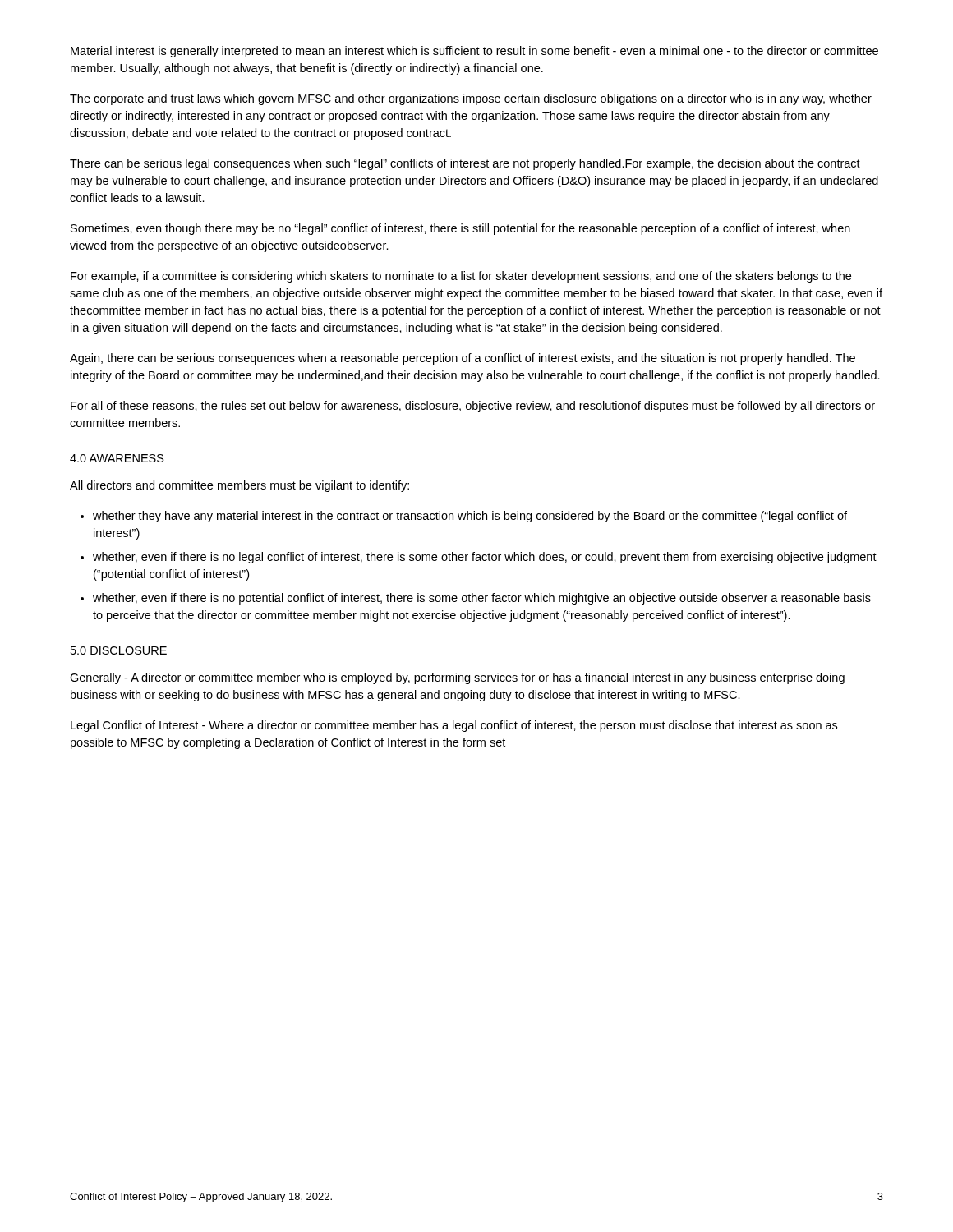Image resolution: width=953 pixels, height=1232 pixels.
Task: Locate the section header with the text "4.0 AWARENESS"
Action: point(117,459)
